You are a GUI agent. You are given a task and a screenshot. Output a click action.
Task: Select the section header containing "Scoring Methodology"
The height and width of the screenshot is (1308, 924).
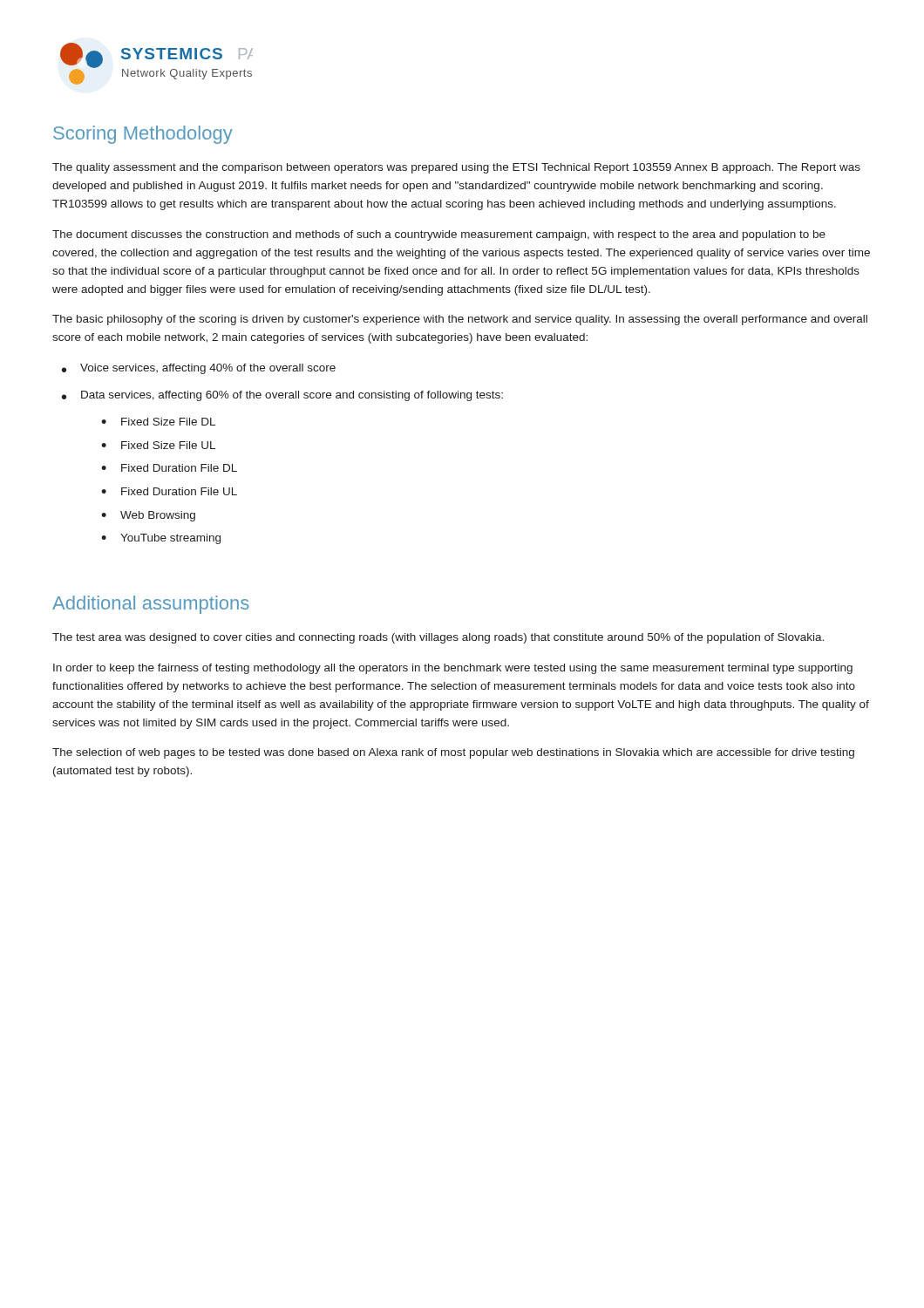click(x=142, y=133)
